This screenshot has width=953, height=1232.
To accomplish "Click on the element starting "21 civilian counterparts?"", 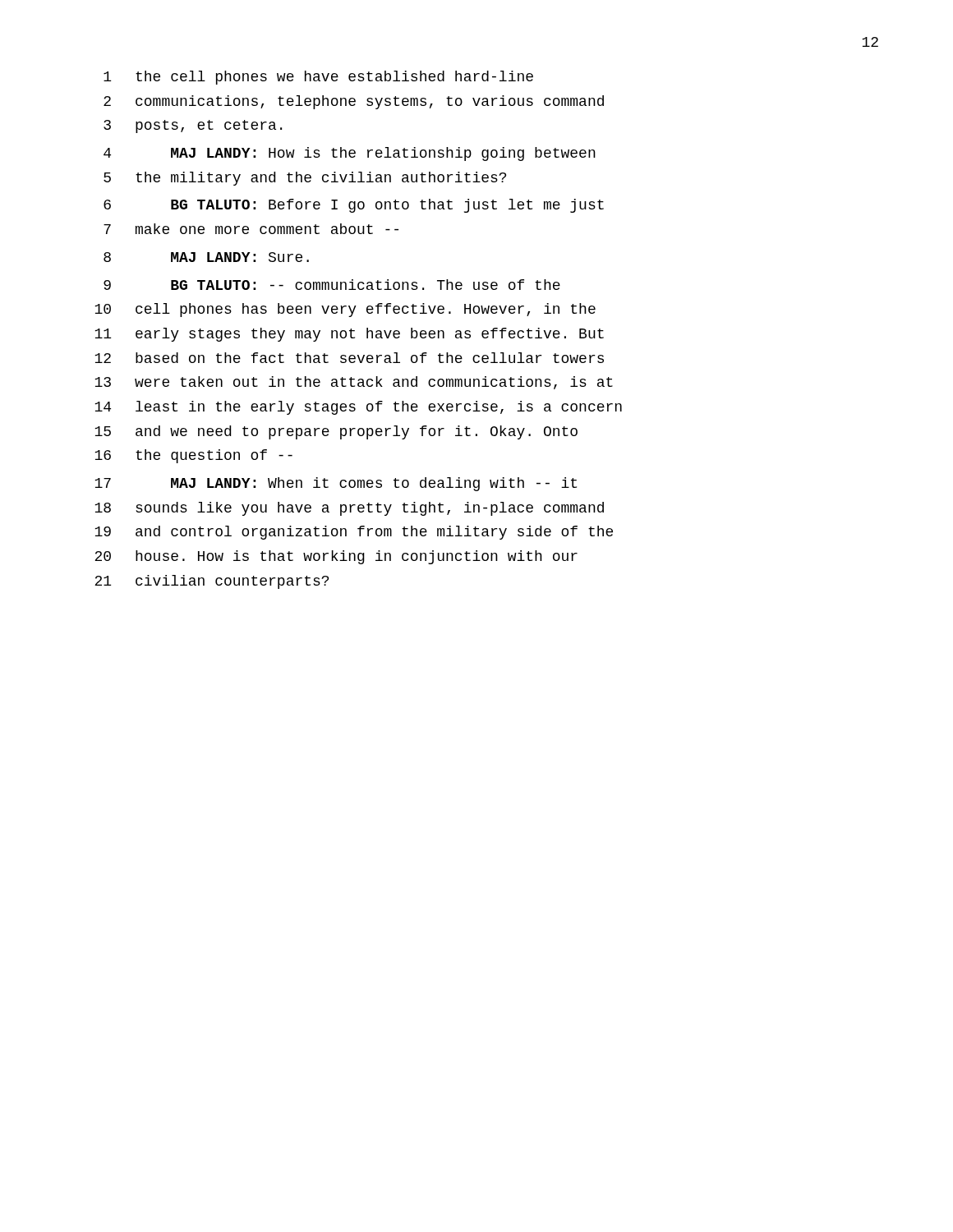I will point(212,582).
